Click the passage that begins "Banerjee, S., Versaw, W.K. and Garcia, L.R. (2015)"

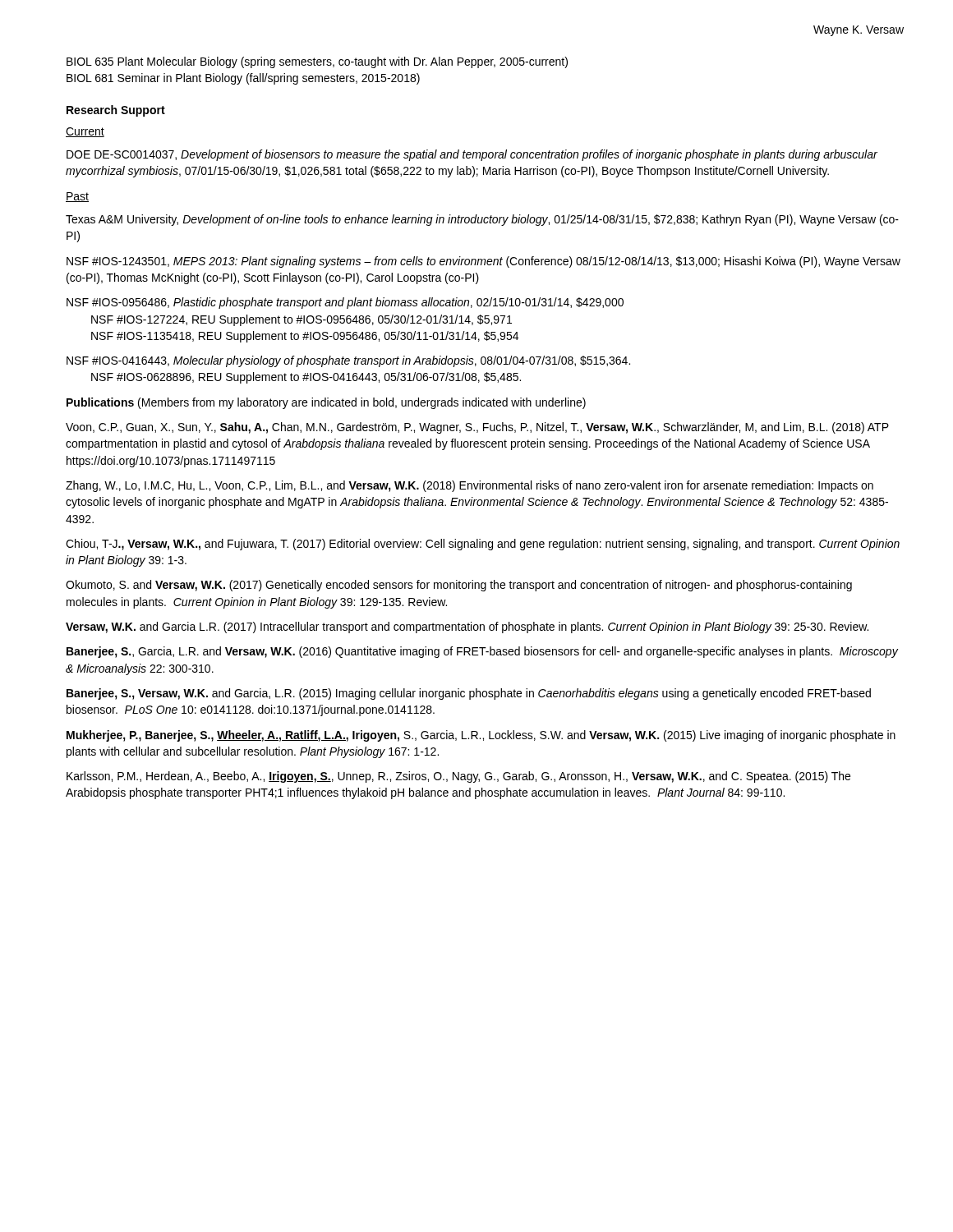pyautogui.click(x=469, y=702)
